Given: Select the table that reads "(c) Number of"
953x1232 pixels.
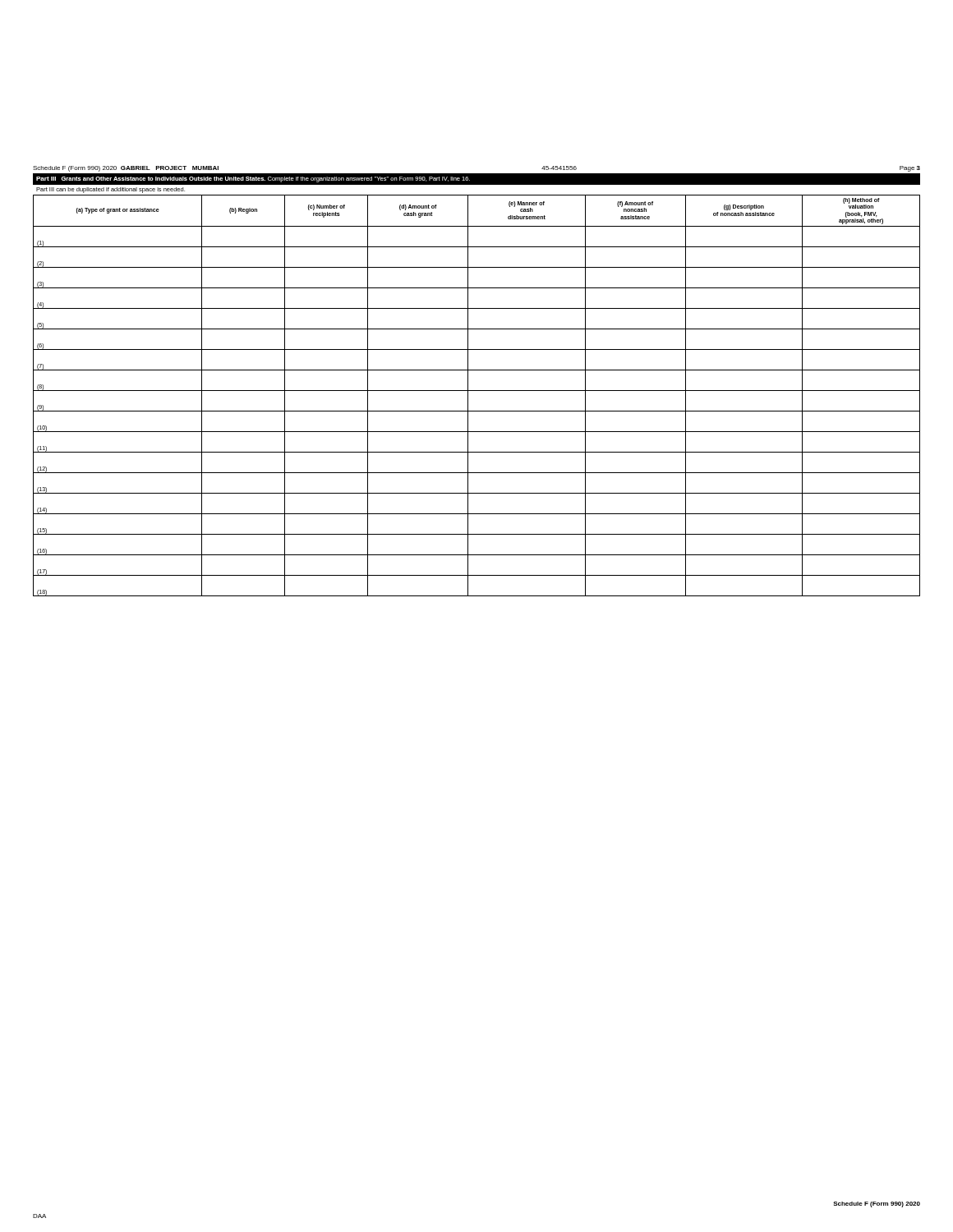Looking at the screenshot, I should [476, 395].
